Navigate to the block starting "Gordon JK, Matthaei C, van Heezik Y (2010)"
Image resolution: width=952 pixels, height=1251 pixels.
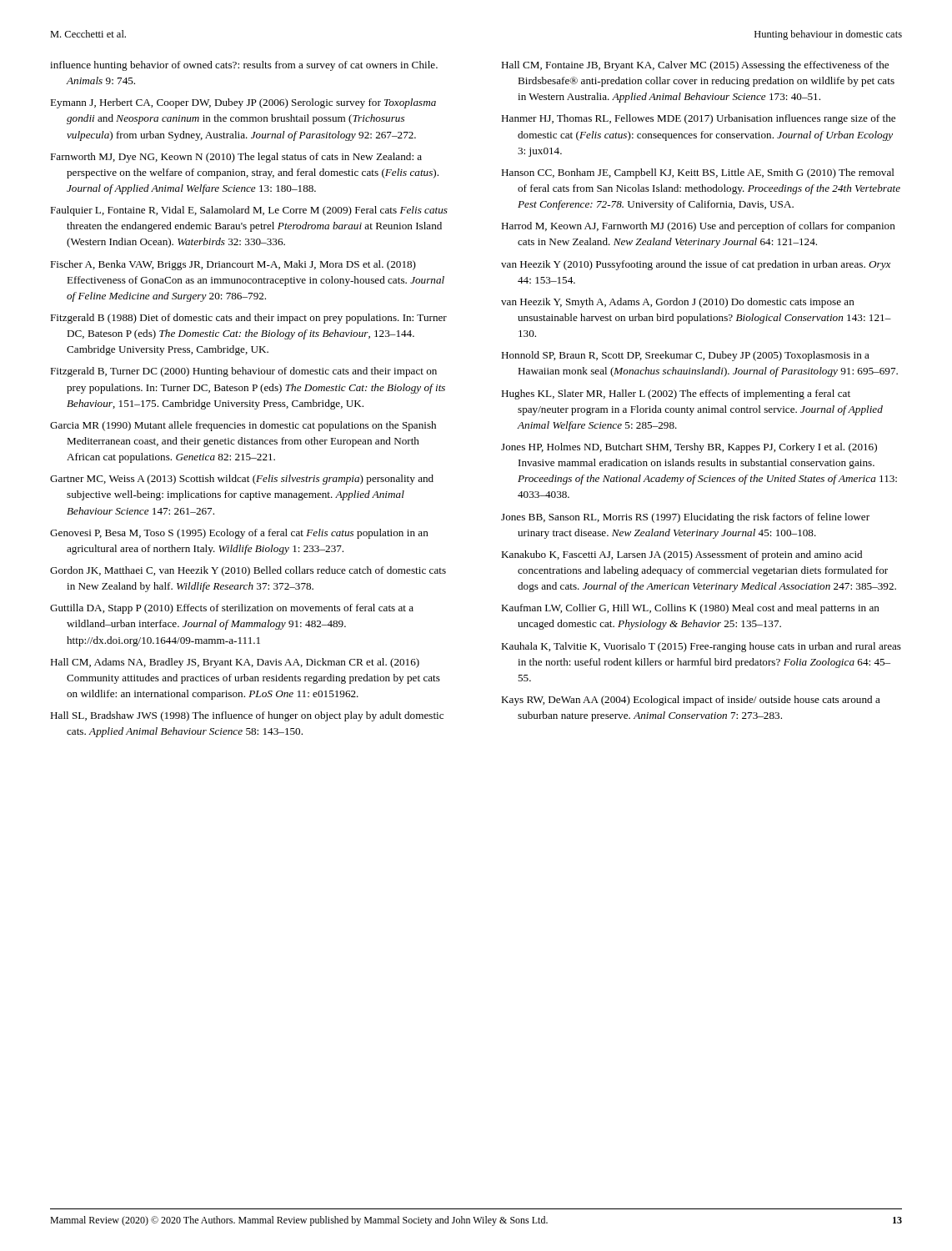click(x=248, y=578)
